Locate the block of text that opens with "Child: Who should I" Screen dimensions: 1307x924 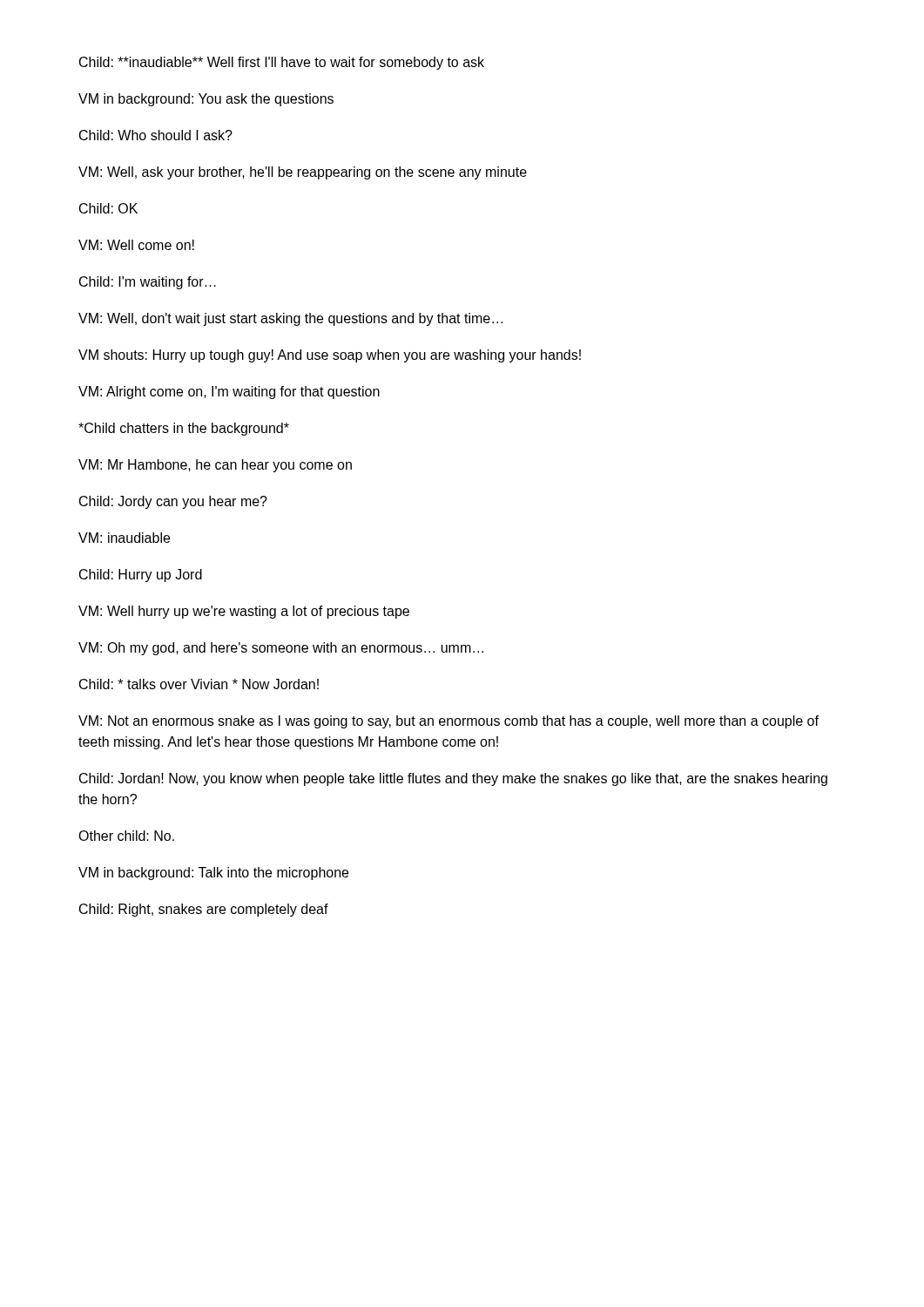155,135
